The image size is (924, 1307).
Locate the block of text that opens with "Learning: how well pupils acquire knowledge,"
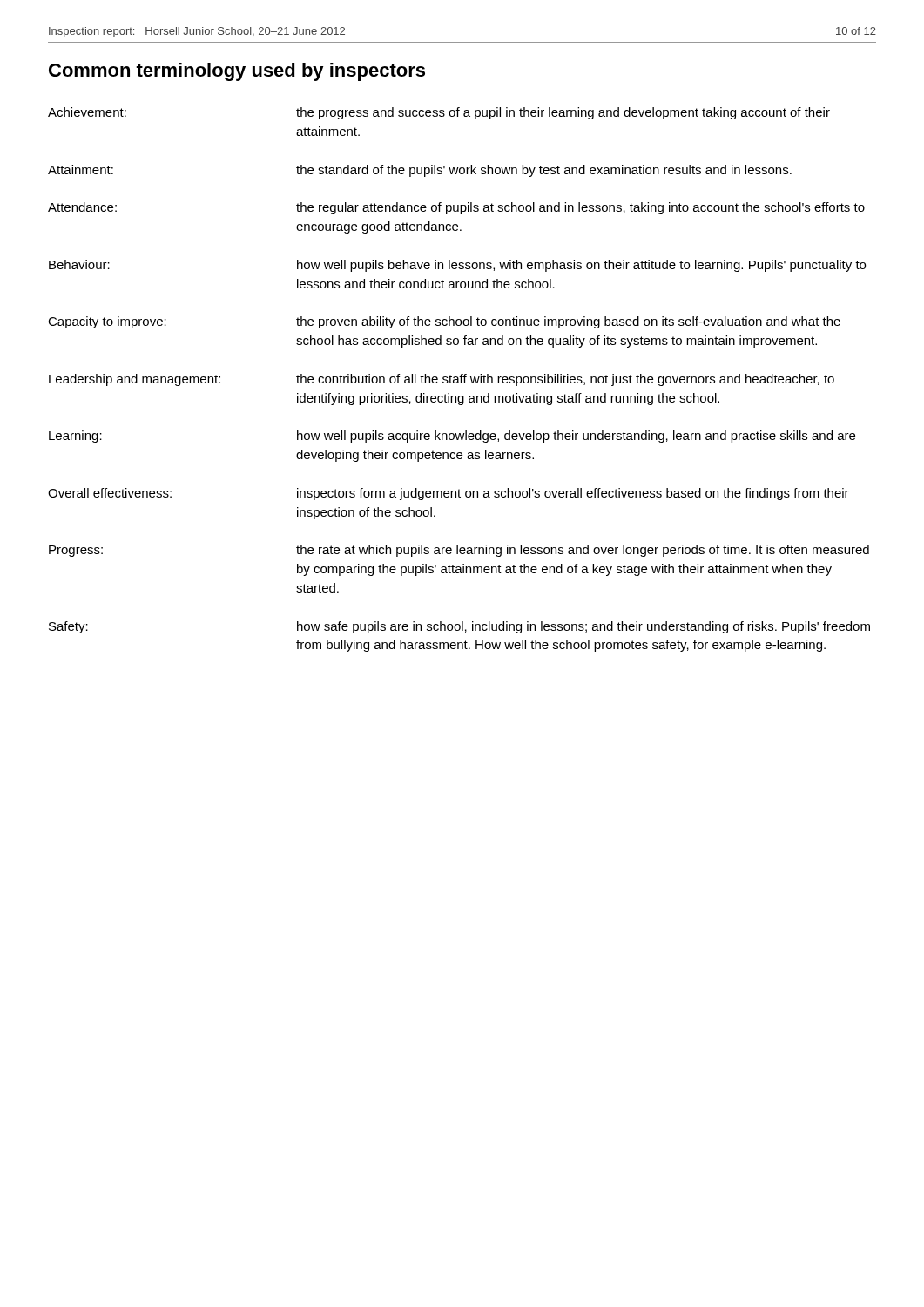[x=462, y=445]
